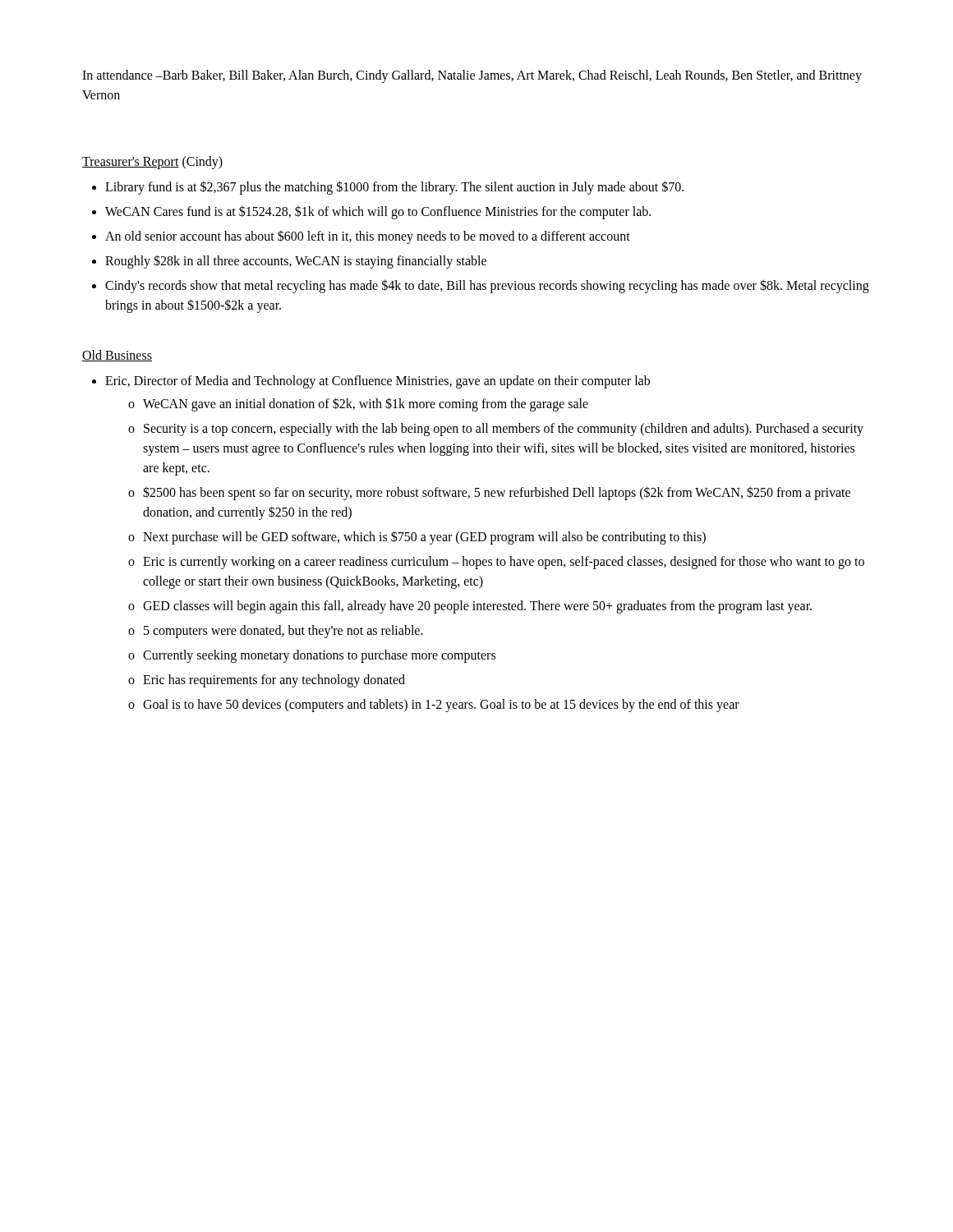The height and width of the screenshot is (1232, 953).
Task: Select the text block starting "Goal is to"
Action: point(441,704)
